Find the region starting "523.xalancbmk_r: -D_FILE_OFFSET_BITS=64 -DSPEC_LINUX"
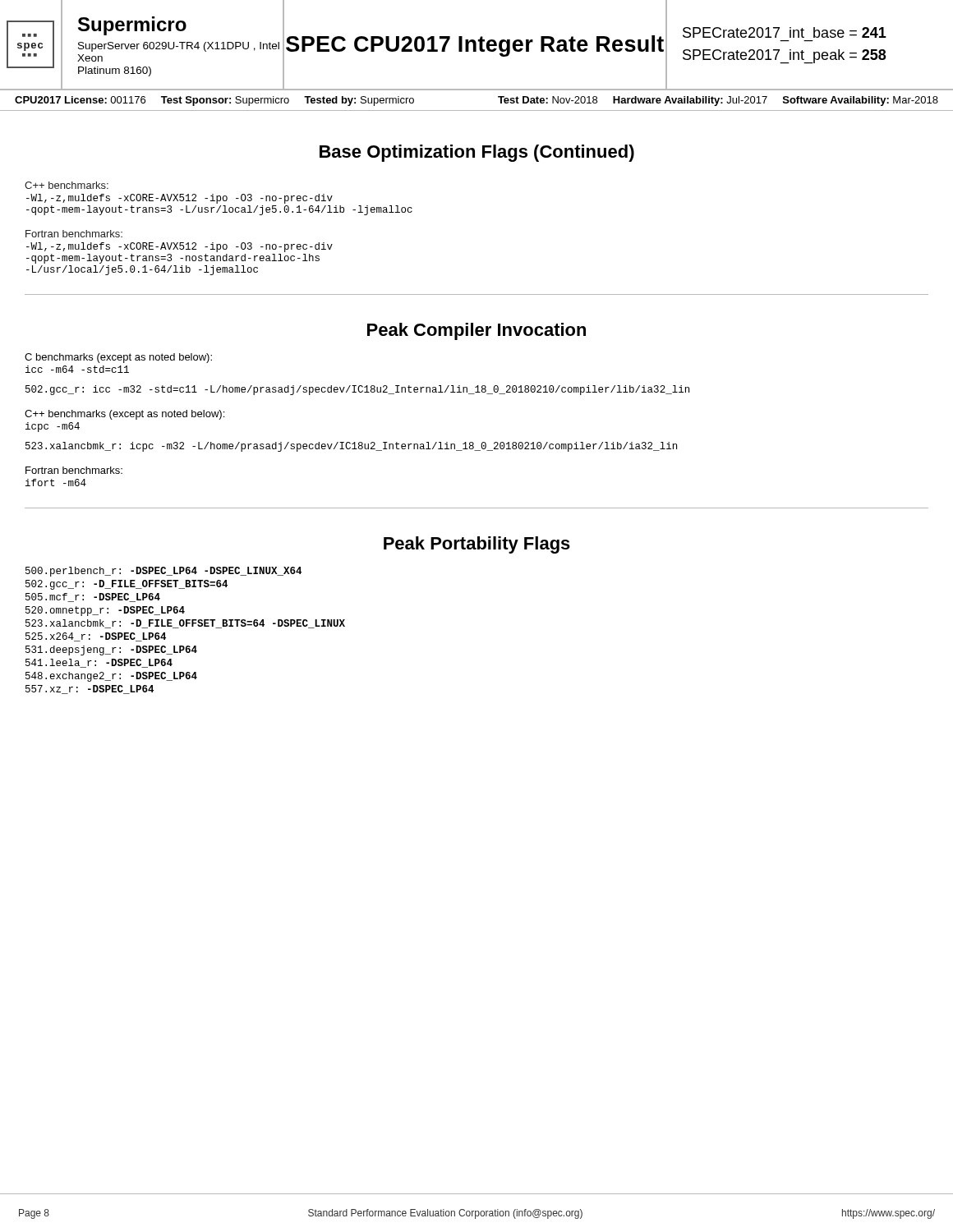The width and height of the screenshot is (953, 1232). [185, 624]
